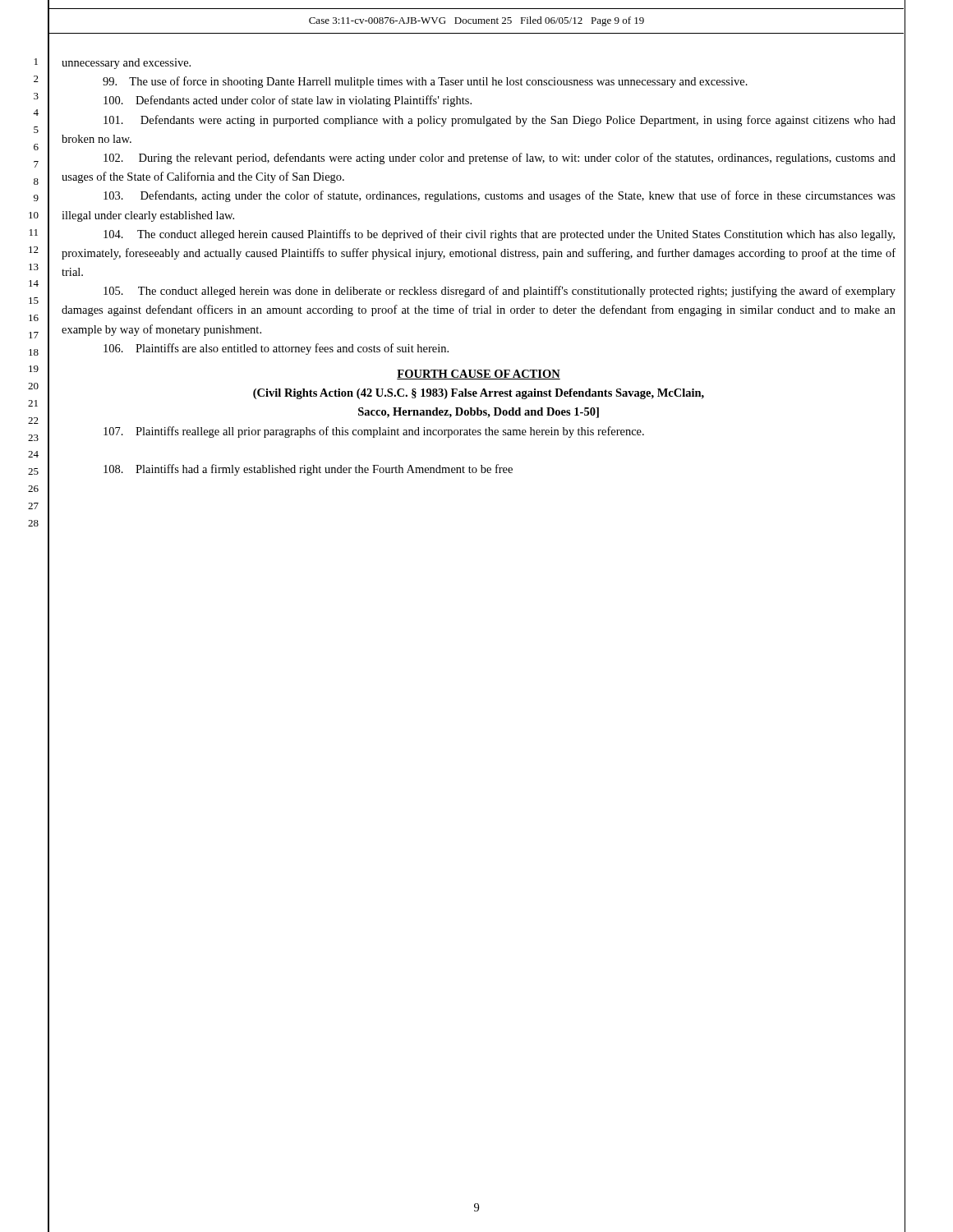Find the text block starting "Defendants acted under color"
The image size is (953, 1232).
(288, 100)
